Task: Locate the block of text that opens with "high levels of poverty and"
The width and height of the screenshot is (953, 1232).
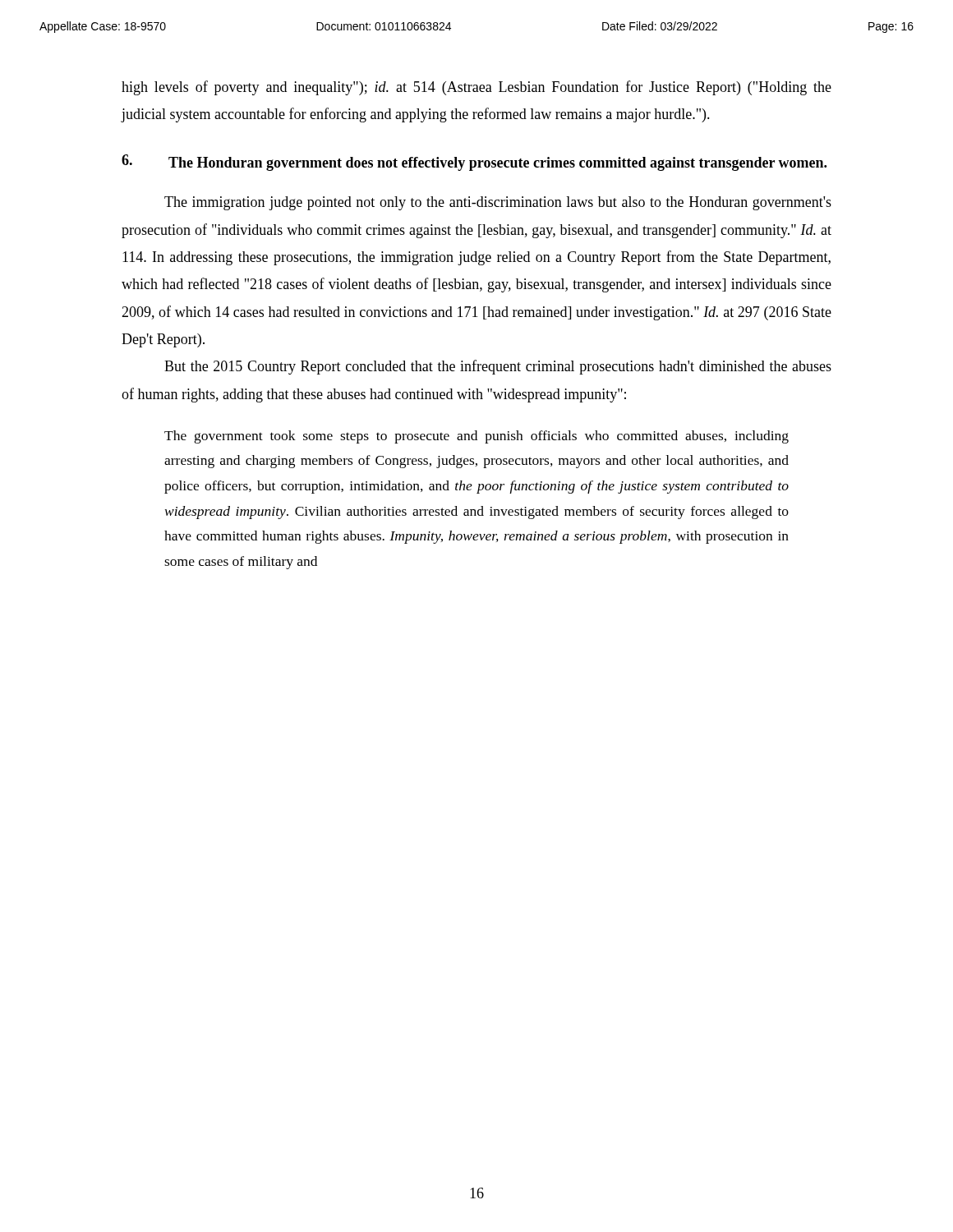Action: [x=476, y=101]
